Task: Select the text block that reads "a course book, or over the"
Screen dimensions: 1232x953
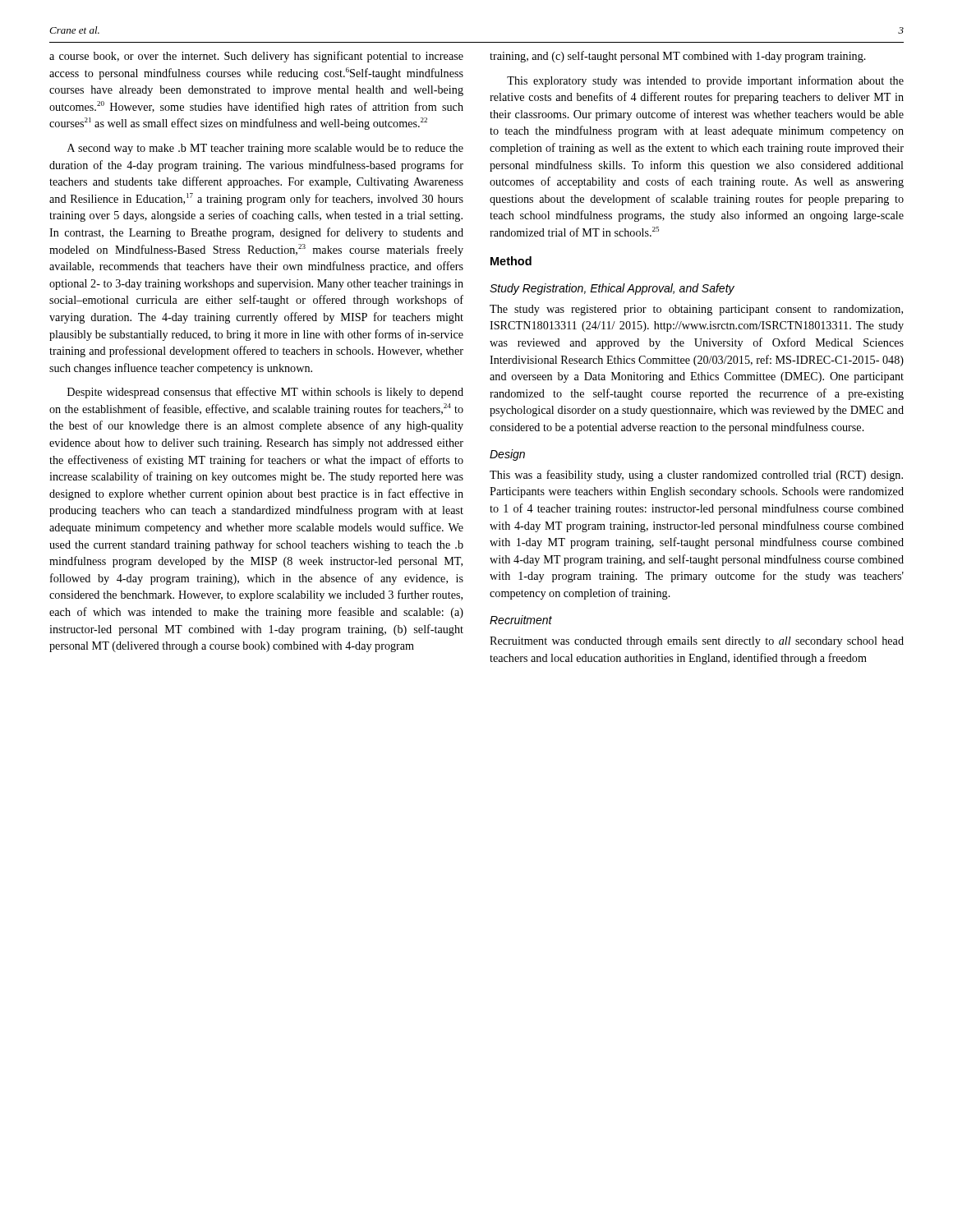Action: [x=256, y=90]
